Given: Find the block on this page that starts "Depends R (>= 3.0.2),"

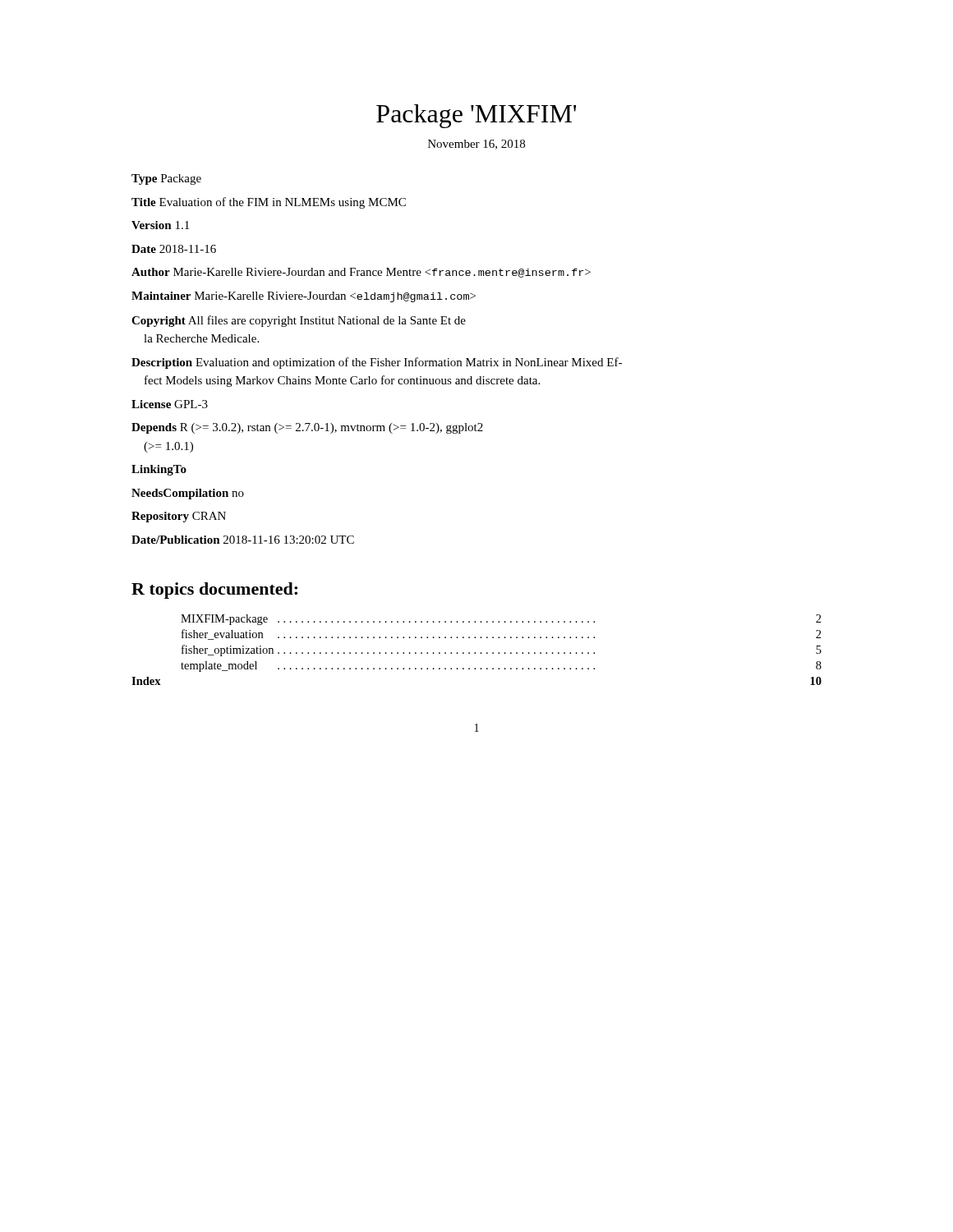Looking at the screenshot, I should coord(307,436).
